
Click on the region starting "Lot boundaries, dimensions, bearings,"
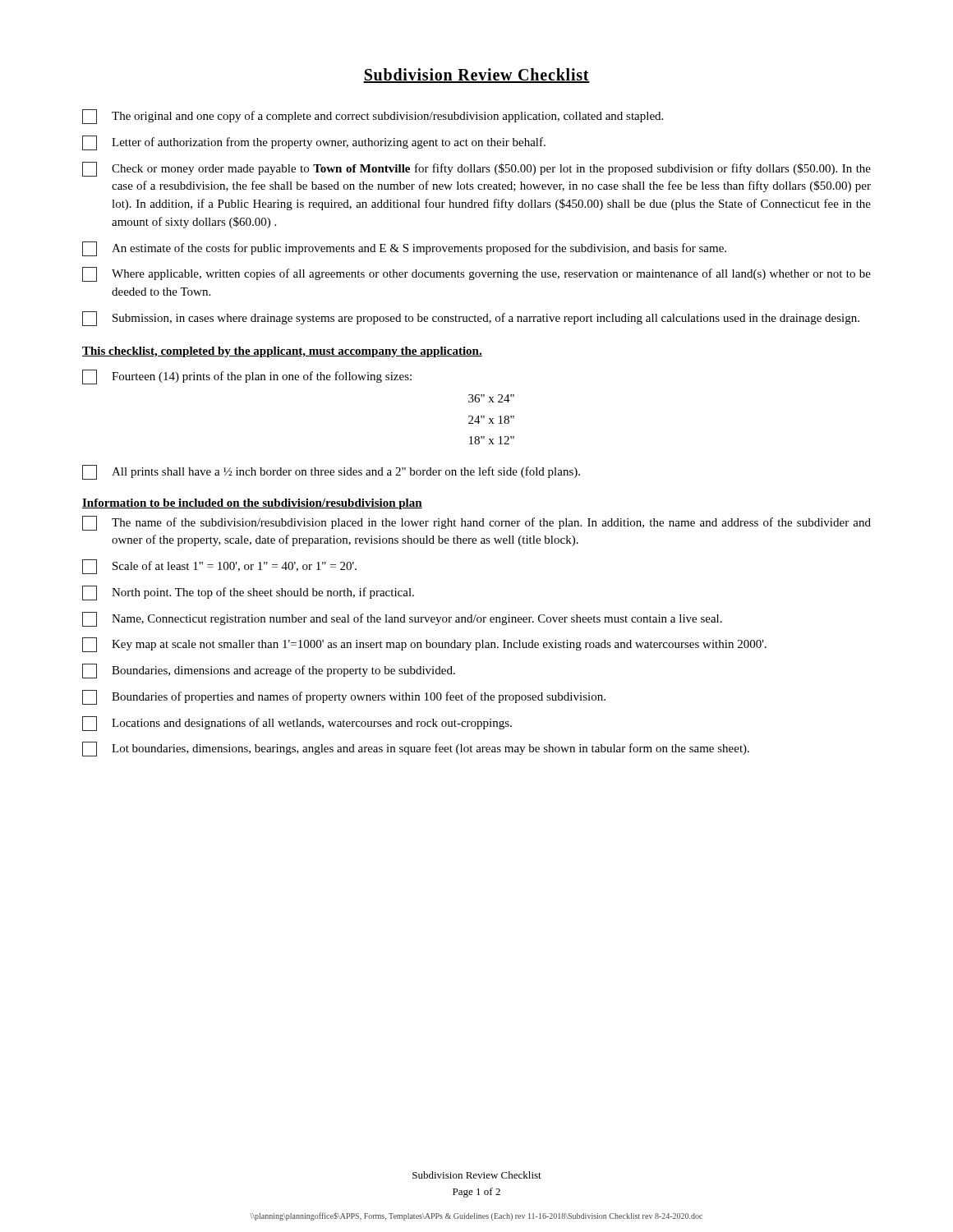coord(476,749)
